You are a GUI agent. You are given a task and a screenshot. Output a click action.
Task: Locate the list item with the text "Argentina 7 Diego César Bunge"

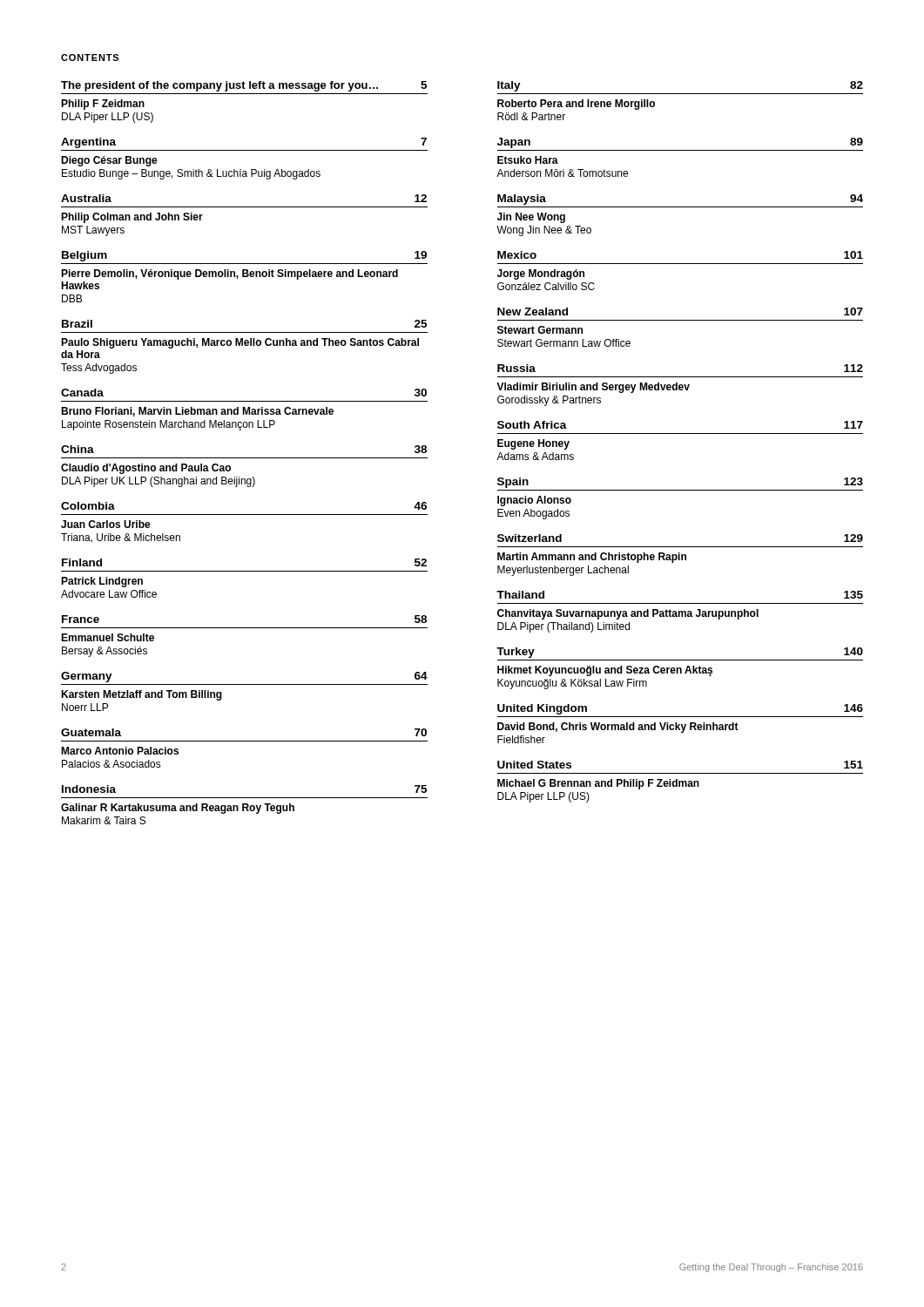click(x=244, y=157)
